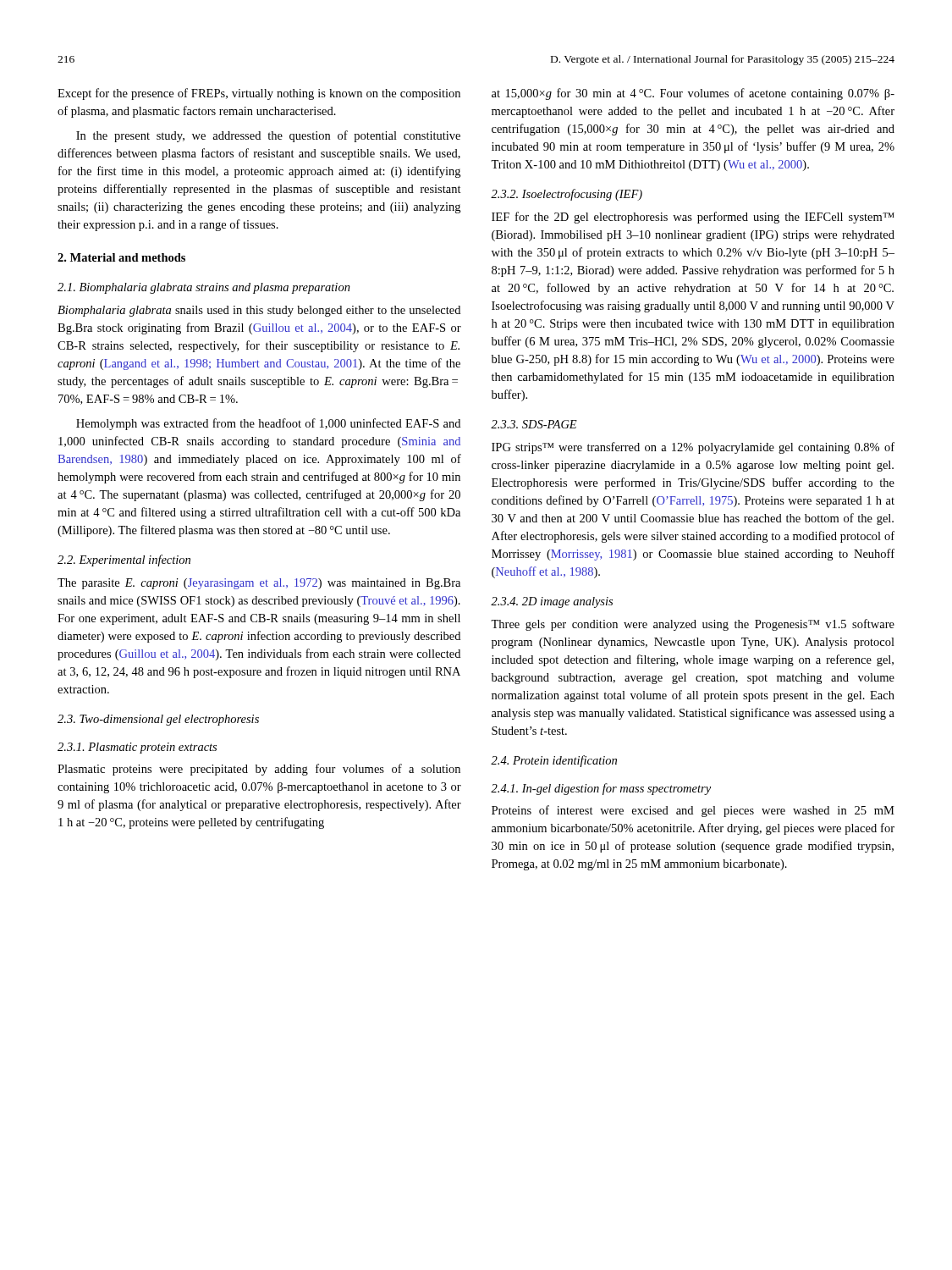Locate the text block containing "Proteins of interest were excised and gel pieces"

693,838
